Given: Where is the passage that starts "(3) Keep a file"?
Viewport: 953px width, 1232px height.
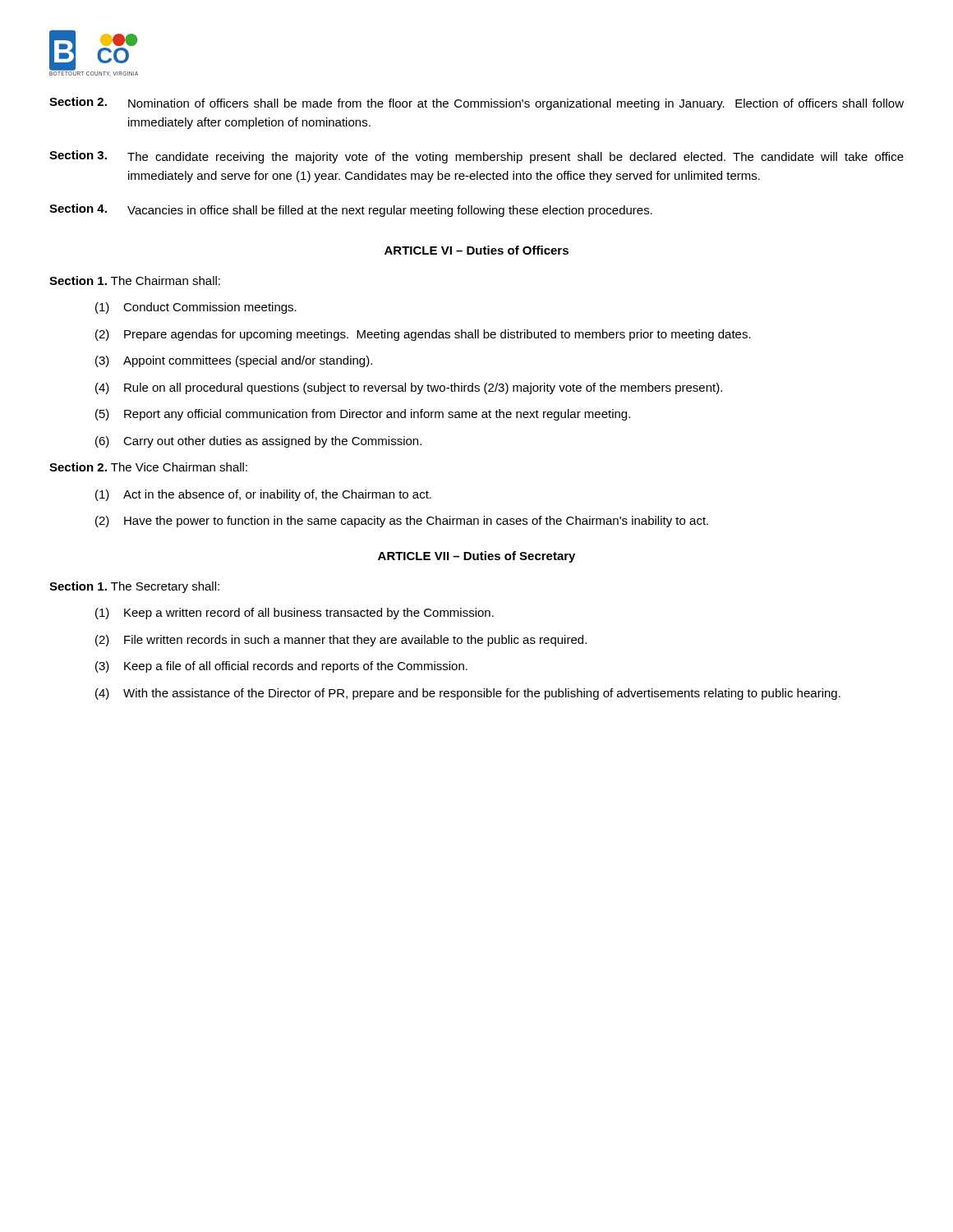Looking at the screenshot, I should coord(281,667).
